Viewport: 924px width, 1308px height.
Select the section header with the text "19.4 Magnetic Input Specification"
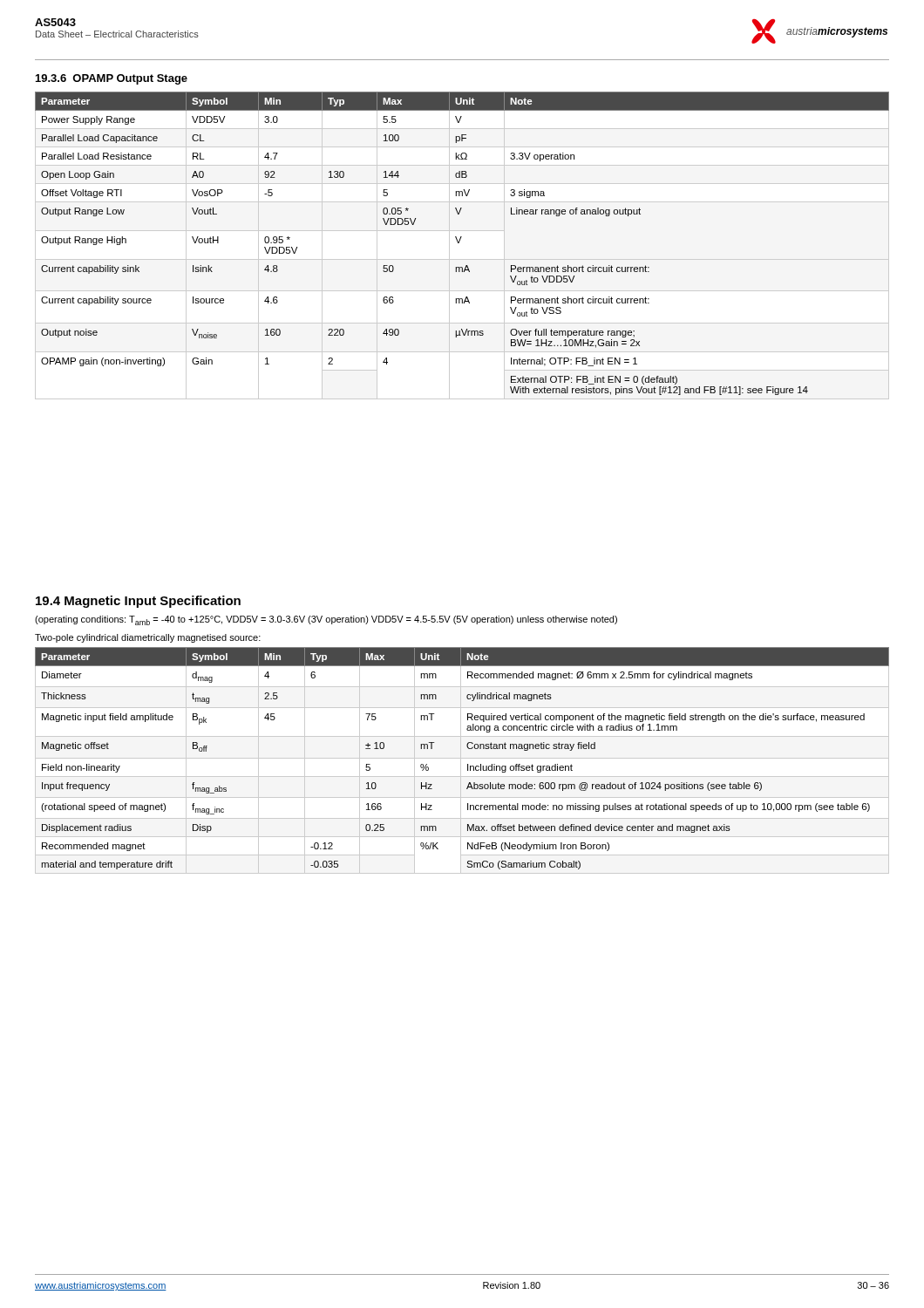click(138, 600)
